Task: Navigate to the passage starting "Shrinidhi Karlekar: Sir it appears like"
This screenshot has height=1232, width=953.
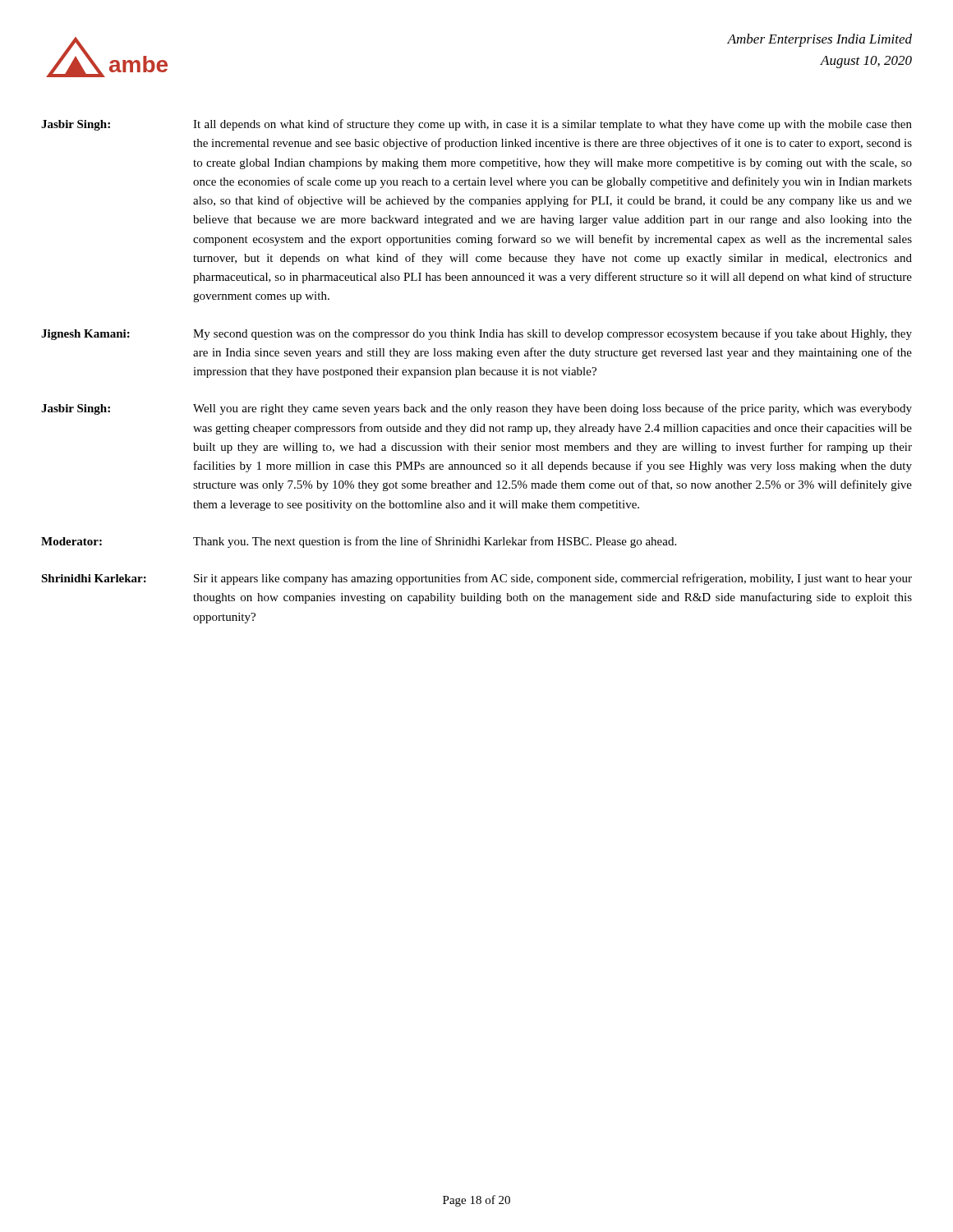Action: (476, 598)
